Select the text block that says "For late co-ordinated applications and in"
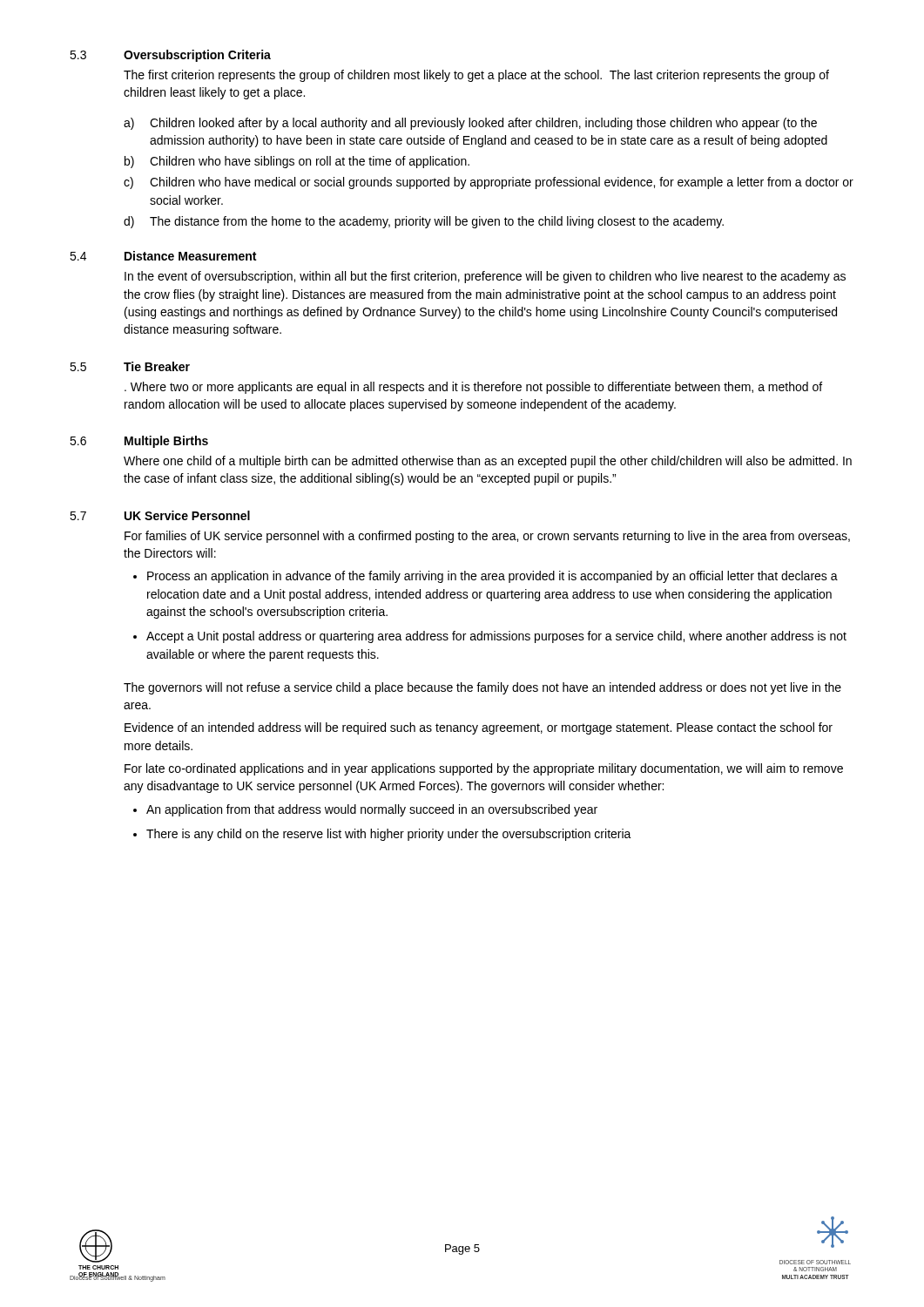Screen dimensions: 1307x924 coord(484,777)
